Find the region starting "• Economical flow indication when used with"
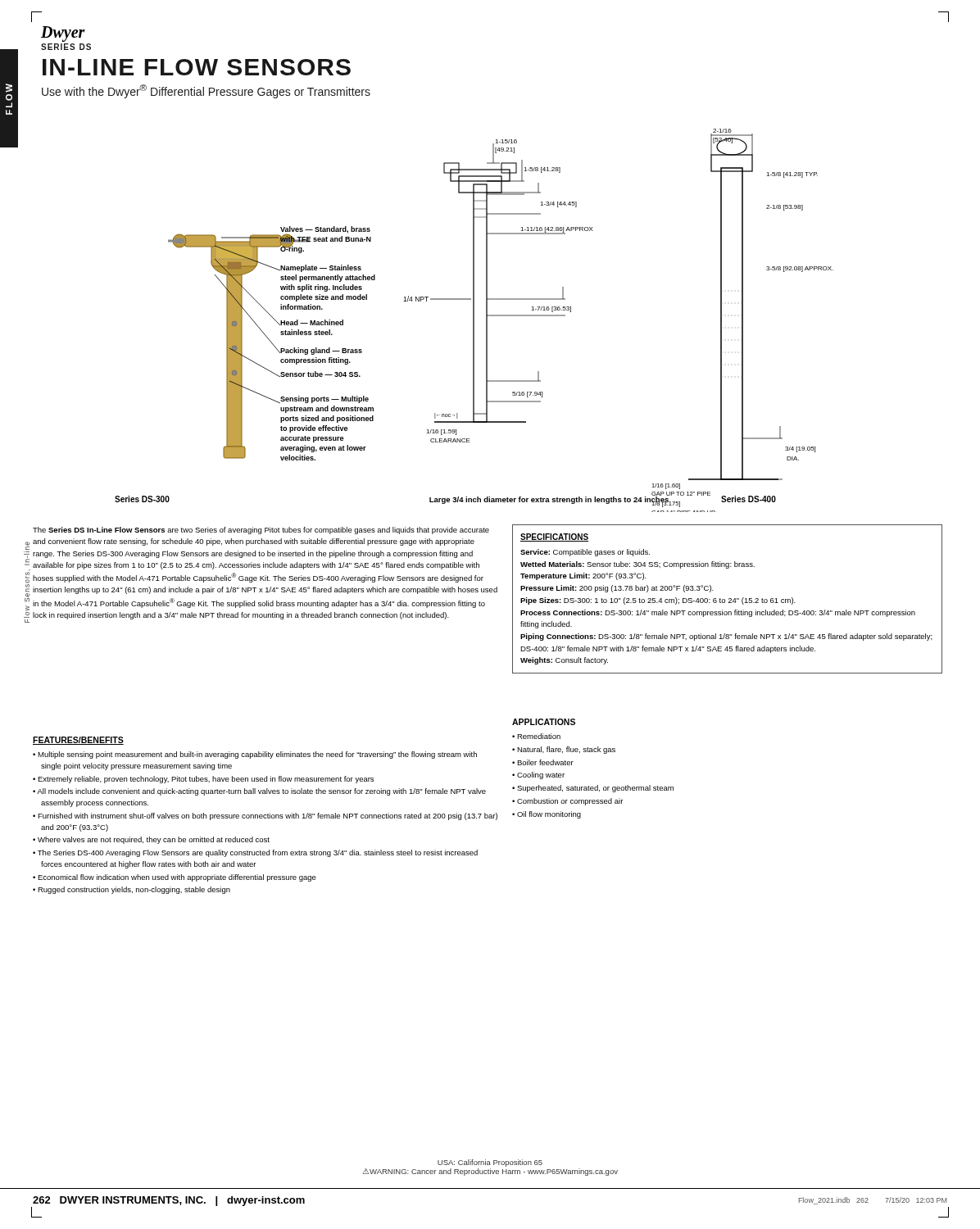The height and width of the screenshot is (1229, 980). pos(174,877)
